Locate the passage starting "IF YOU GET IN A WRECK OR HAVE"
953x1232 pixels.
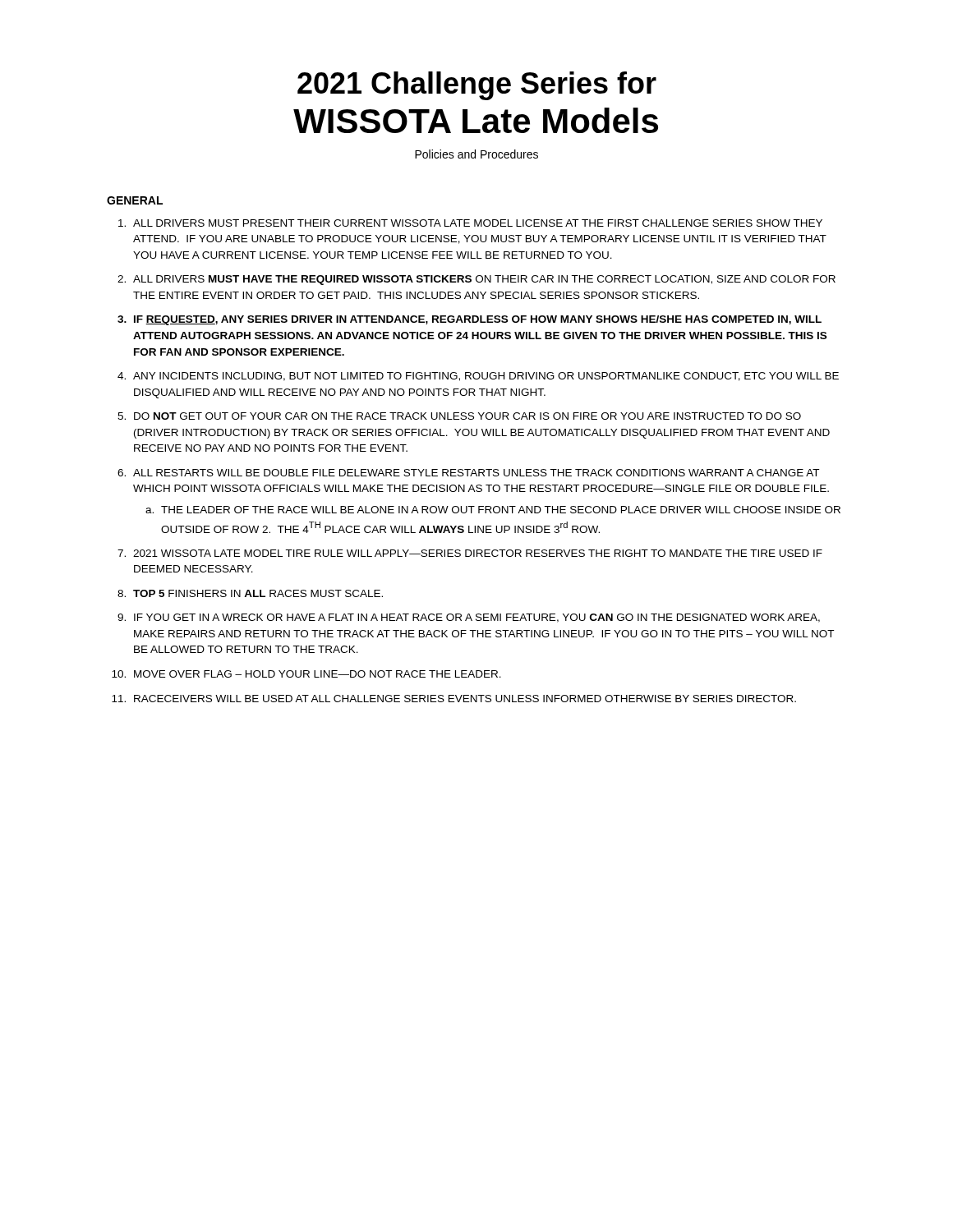pos(484,634)
